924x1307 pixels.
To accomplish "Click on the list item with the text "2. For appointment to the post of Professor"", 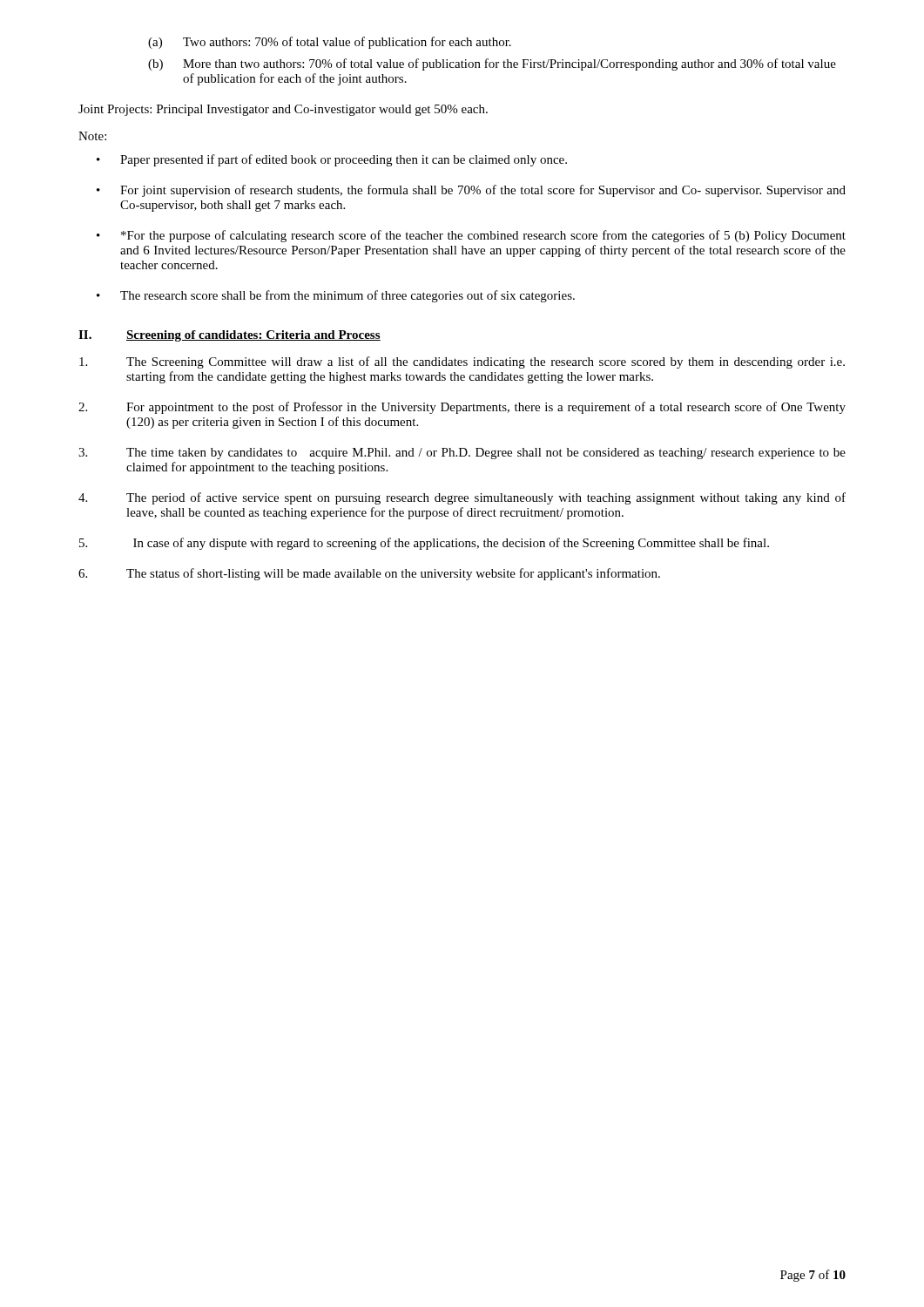I will click(462, 415).
